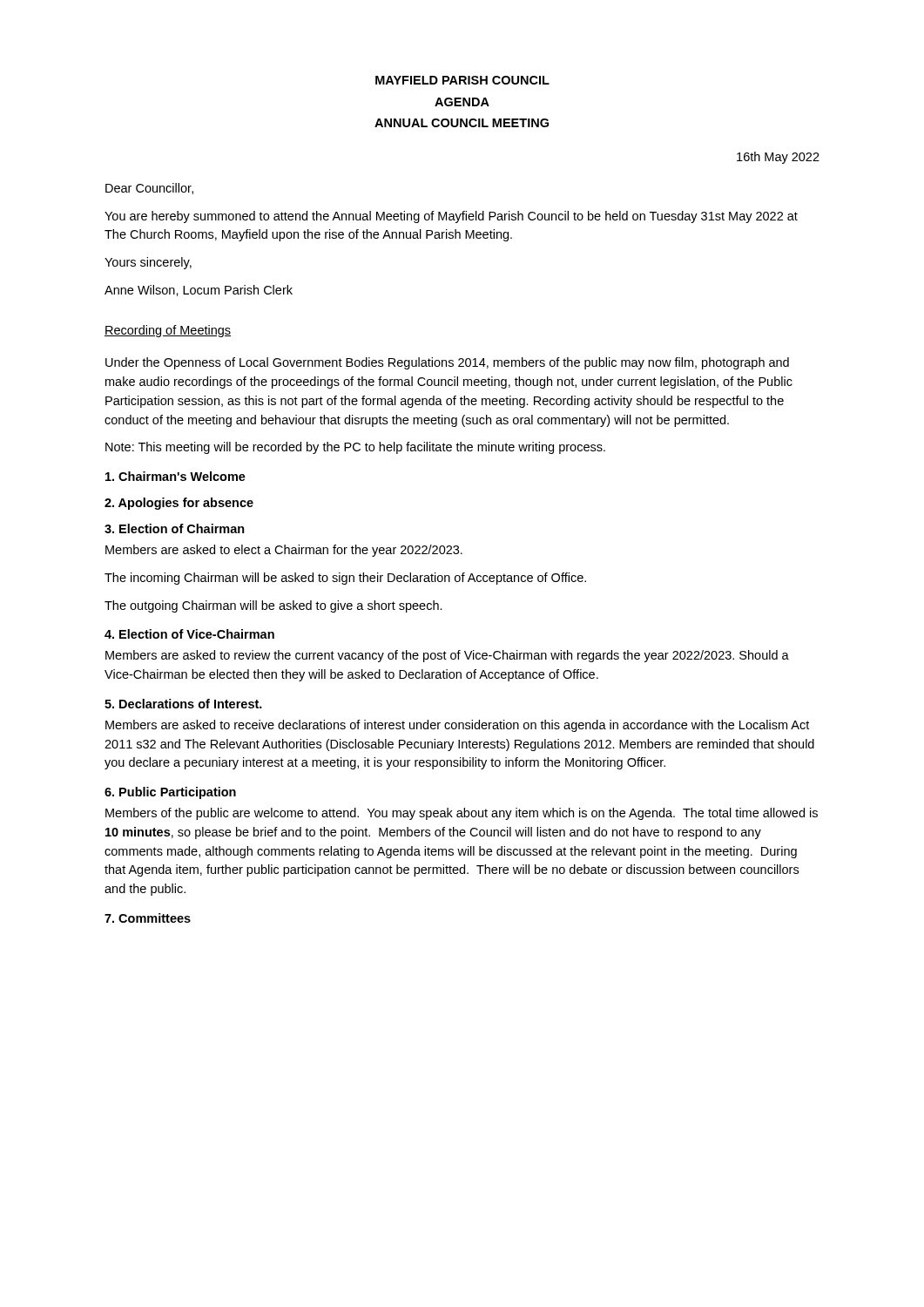Click on the element starting "You are hereby summoned to attend the Annual"
This screenshot has height=1307, width=924.
pyautogui.click(x=451, y=225)
